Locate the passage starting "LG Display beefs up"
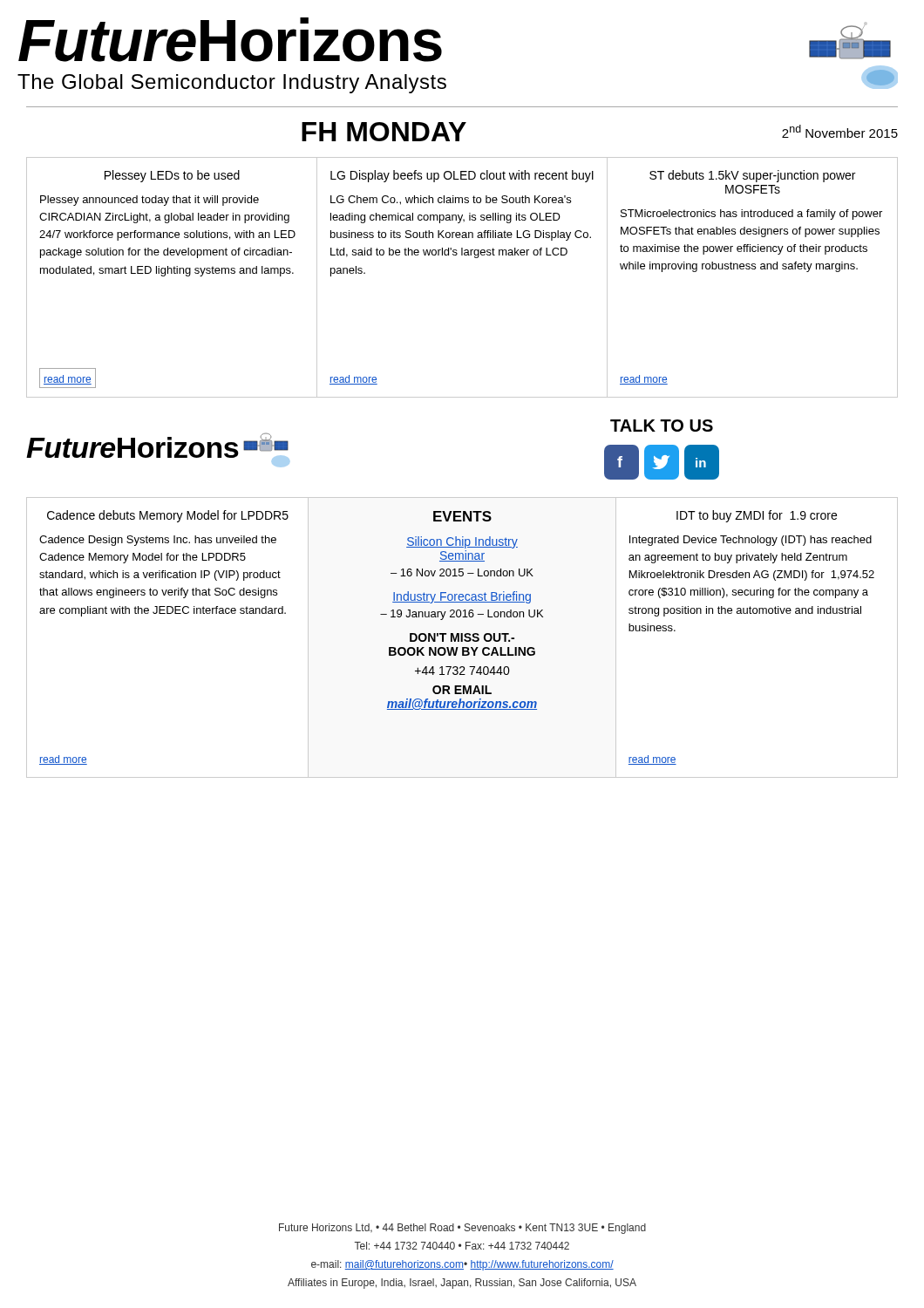 pos(462,176)
